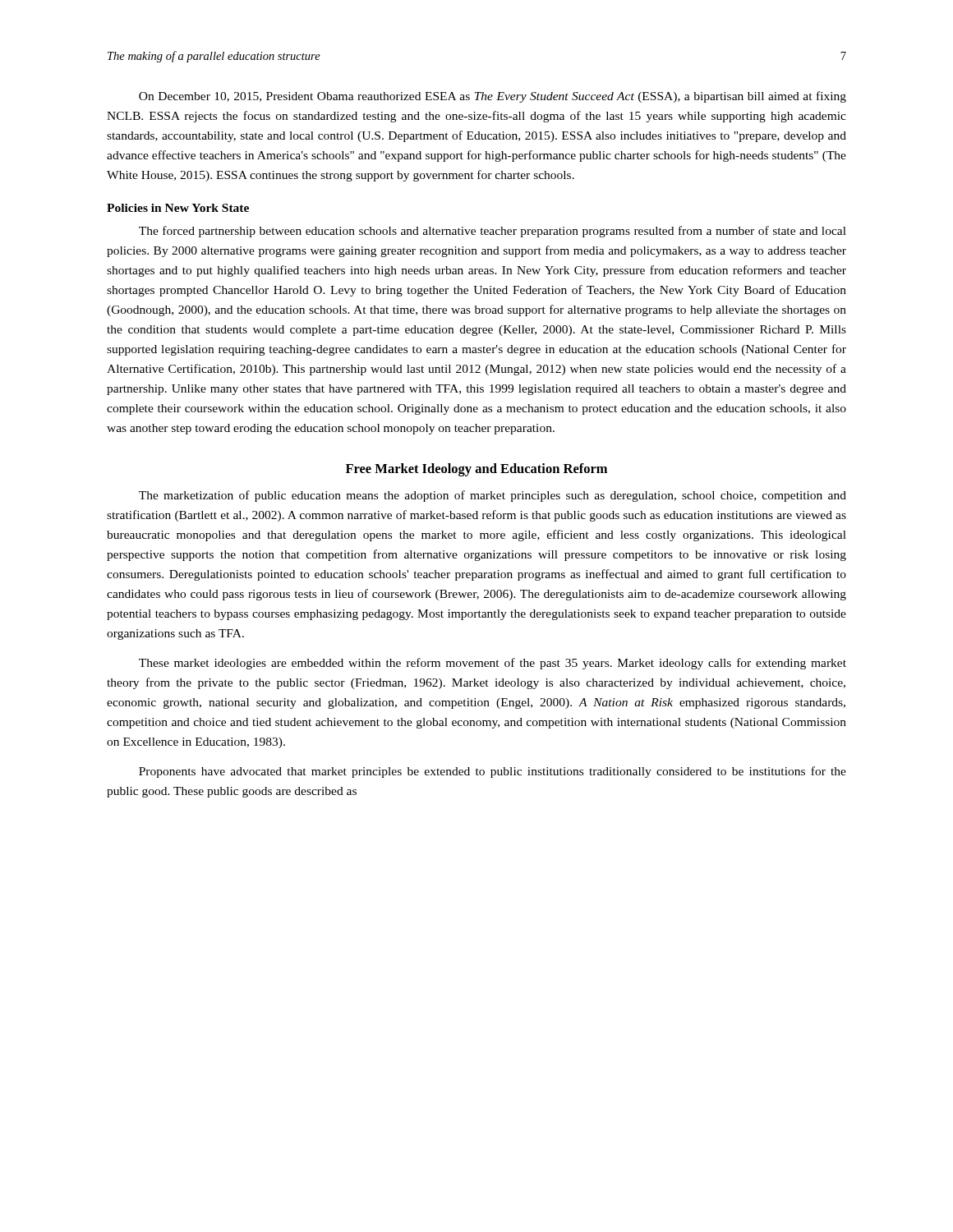
Task: Select the passage starting "The forced partnership between education schools and"
Action: (476, 329)
